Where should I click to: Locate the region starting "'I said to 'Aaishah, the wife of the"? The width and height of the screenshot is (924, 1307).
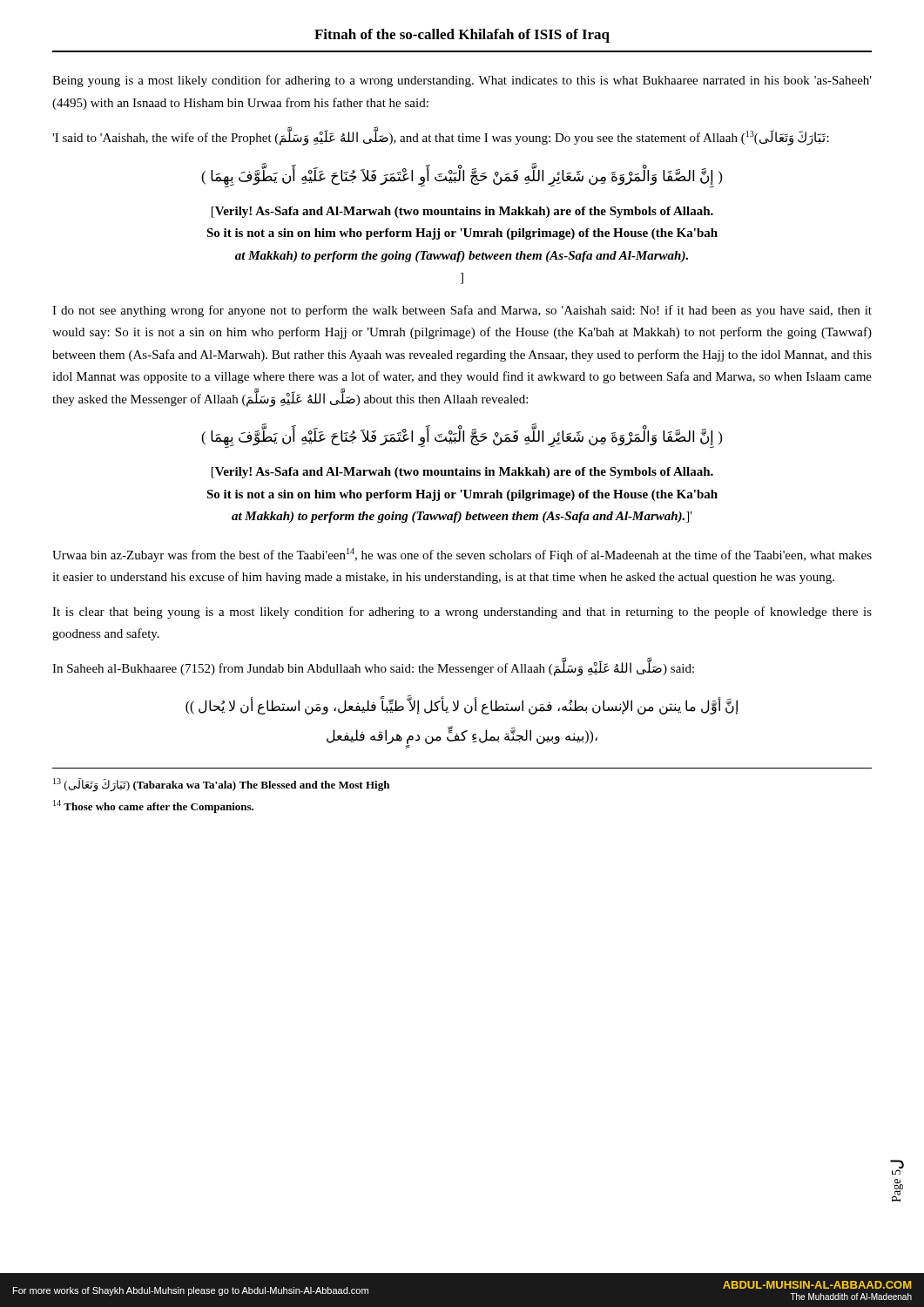441,137
